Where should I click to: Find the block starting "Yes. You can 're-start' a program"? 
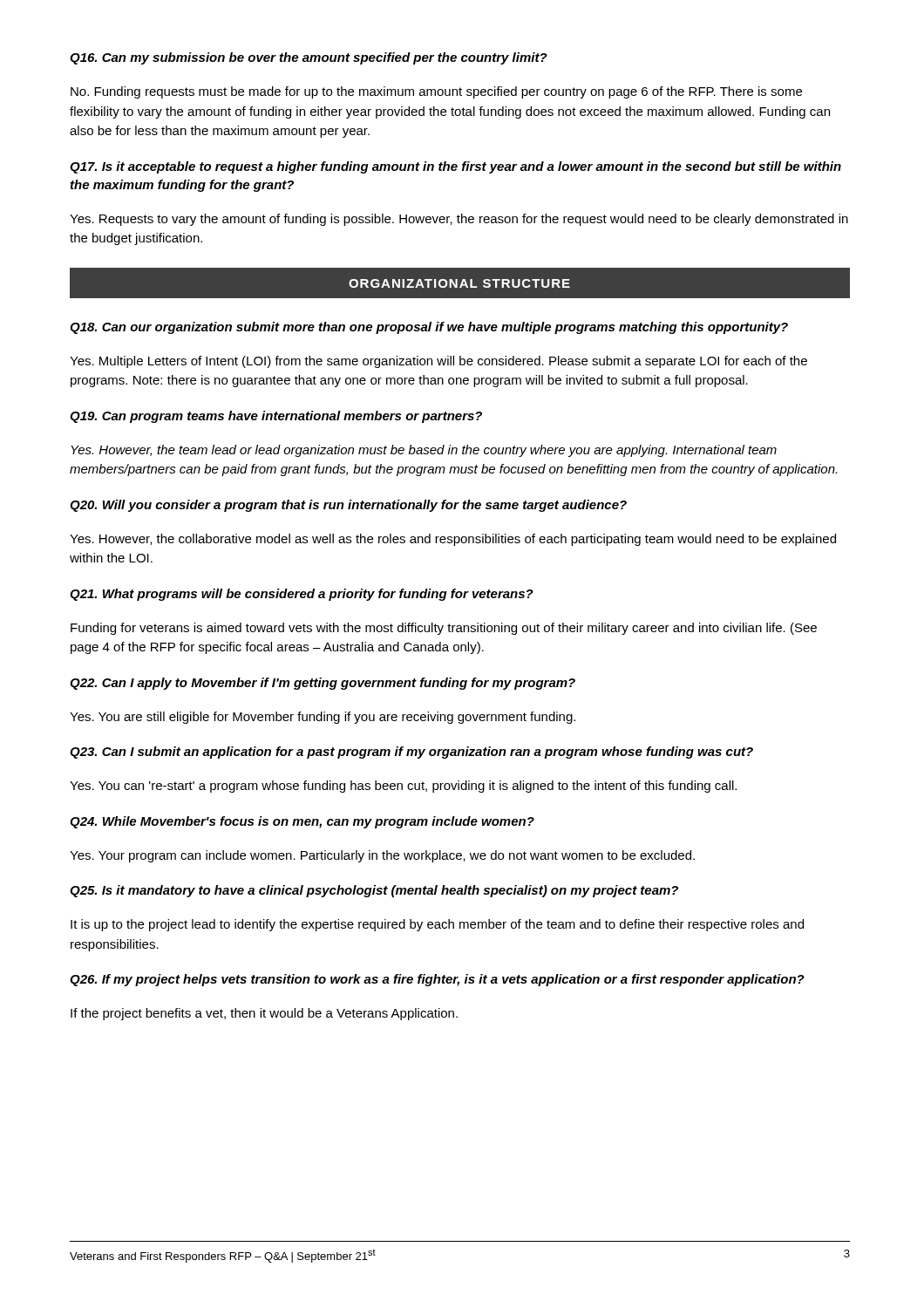[x=460, y=786]
